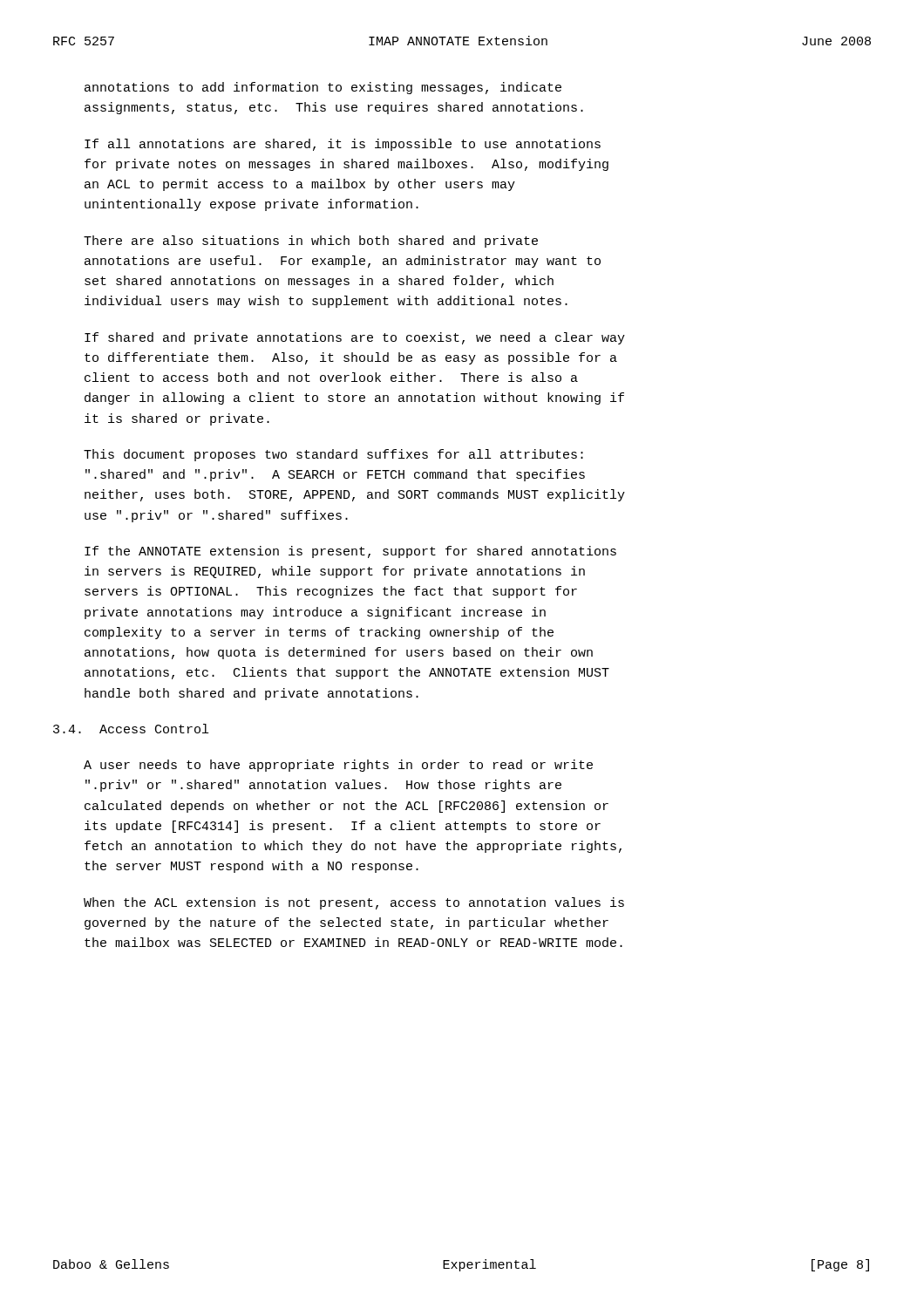
Task: Locate the text block containing "If the ANNOTATE"
Action: pos(350,623)
